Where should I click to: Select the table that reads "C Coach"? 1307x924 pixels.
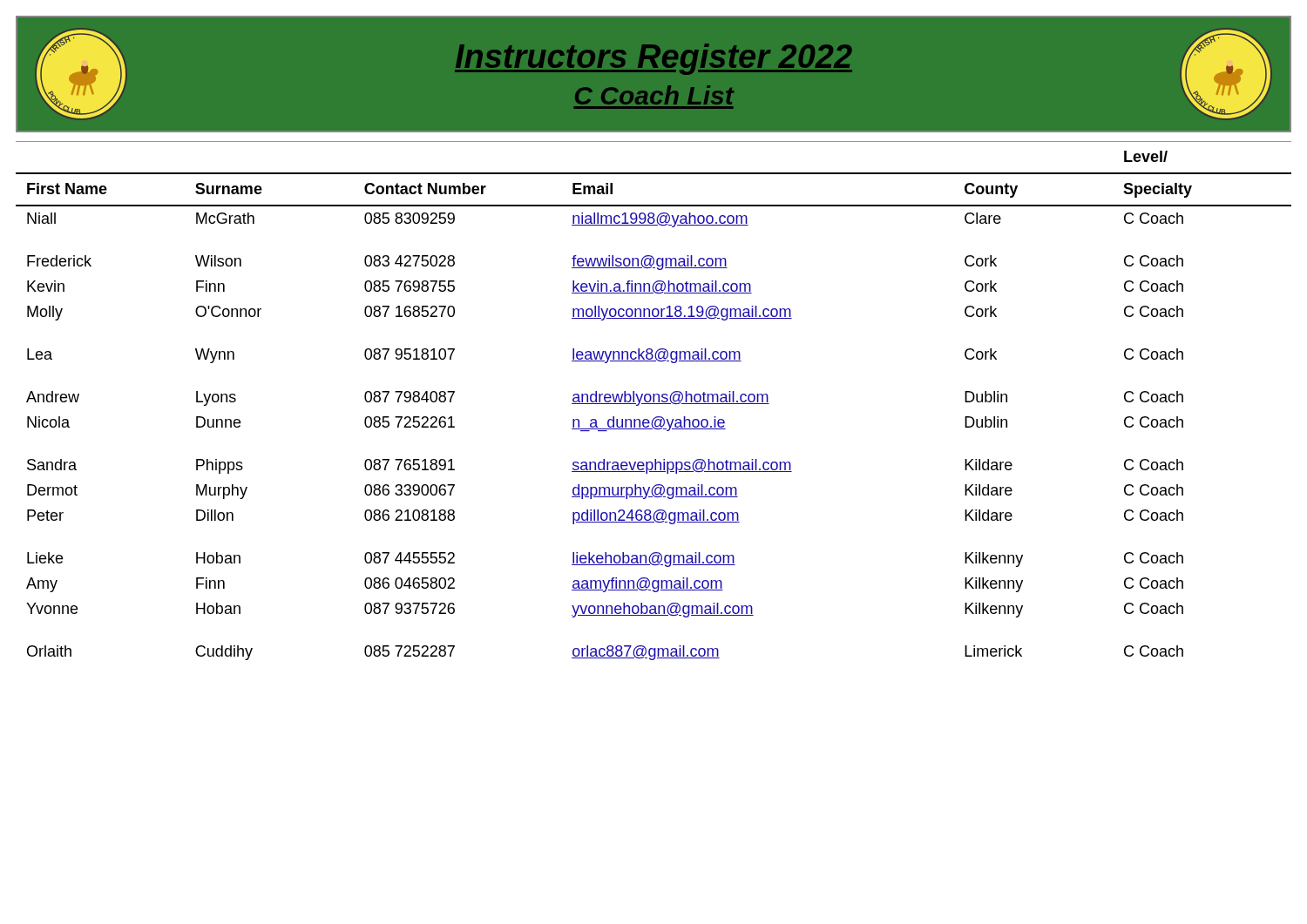point(654,403)
